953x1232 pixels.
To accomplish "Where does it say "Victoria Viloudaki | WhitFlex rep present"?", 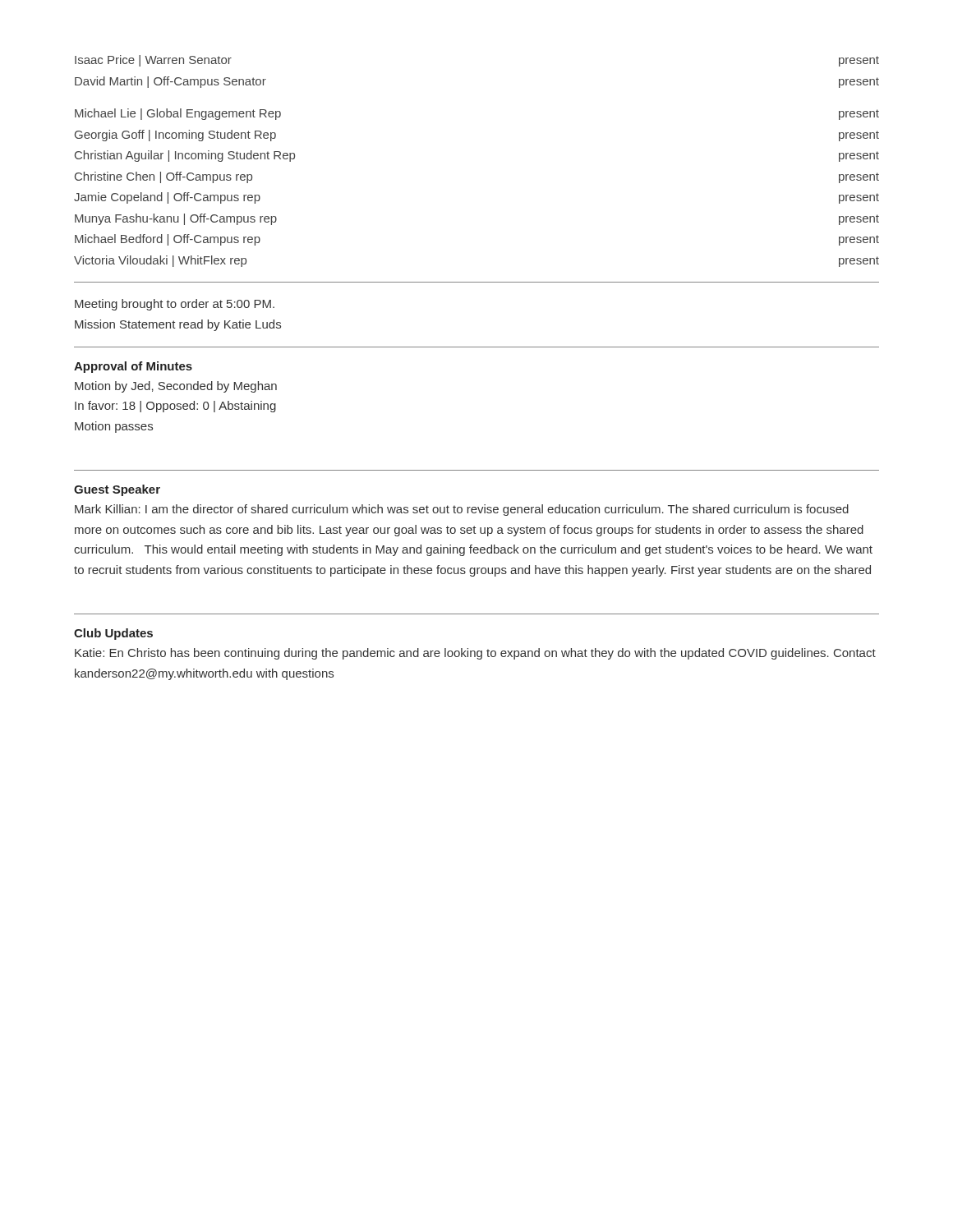I will pyautogui.click(x=162, y=261).
